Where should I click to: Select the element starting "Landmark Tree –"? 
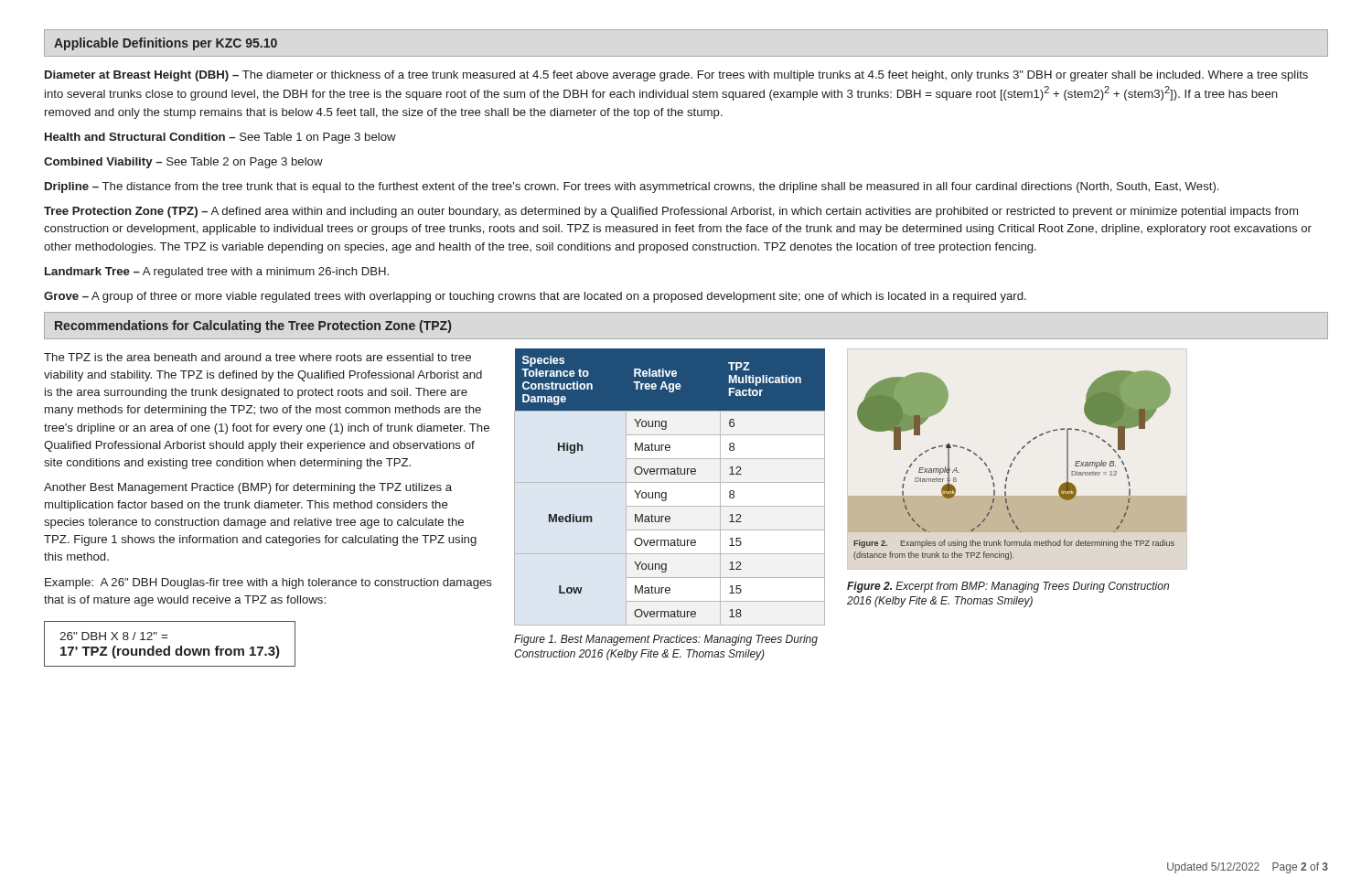(x=217, y=271)
